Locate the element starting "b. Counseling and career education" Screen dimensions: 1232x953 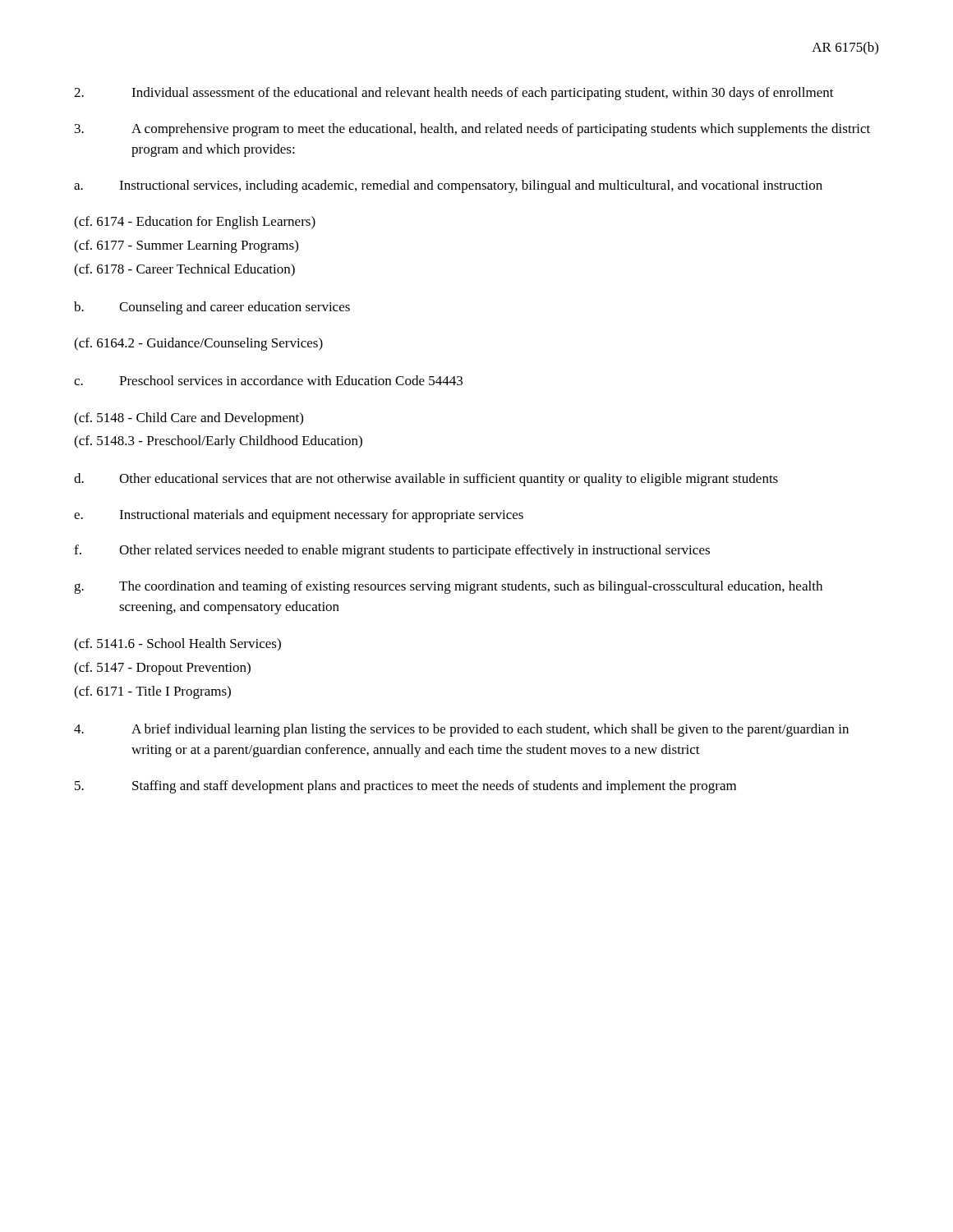(212, 307)
